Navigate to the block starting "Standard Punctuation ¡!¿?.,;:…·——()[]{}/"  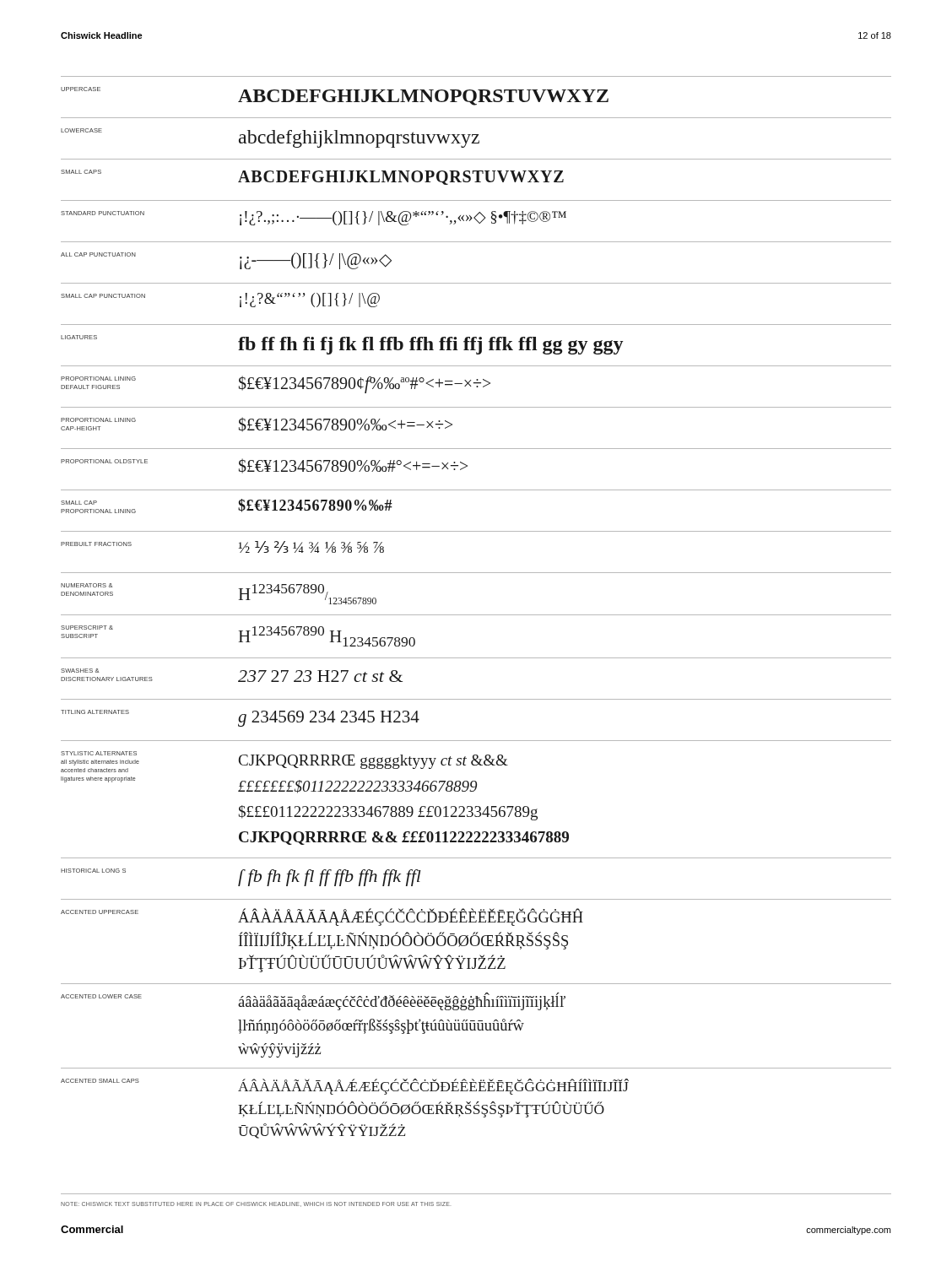476,217
